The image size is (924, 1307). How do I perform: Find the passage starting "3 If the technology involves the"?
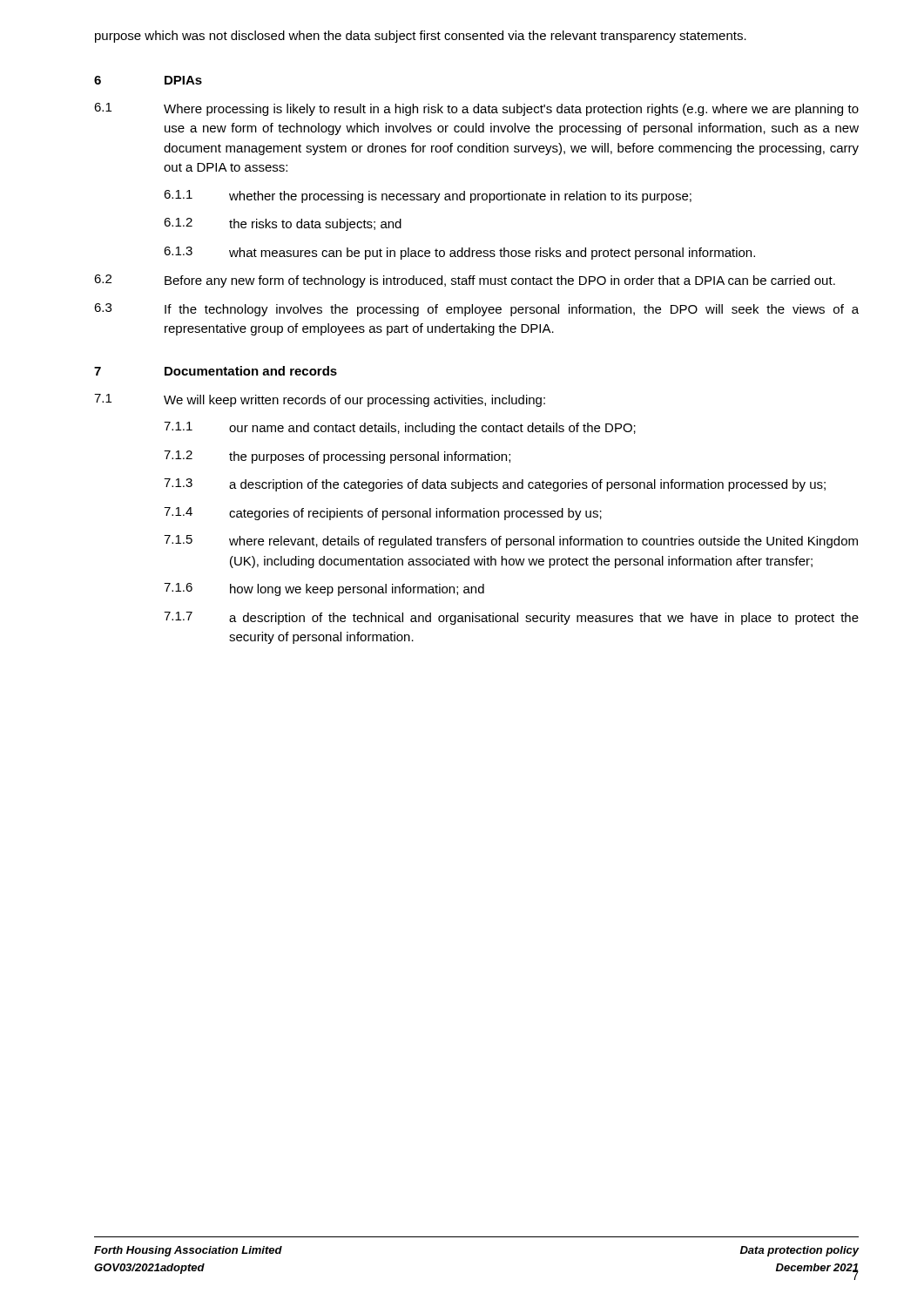tap(476, 319)
